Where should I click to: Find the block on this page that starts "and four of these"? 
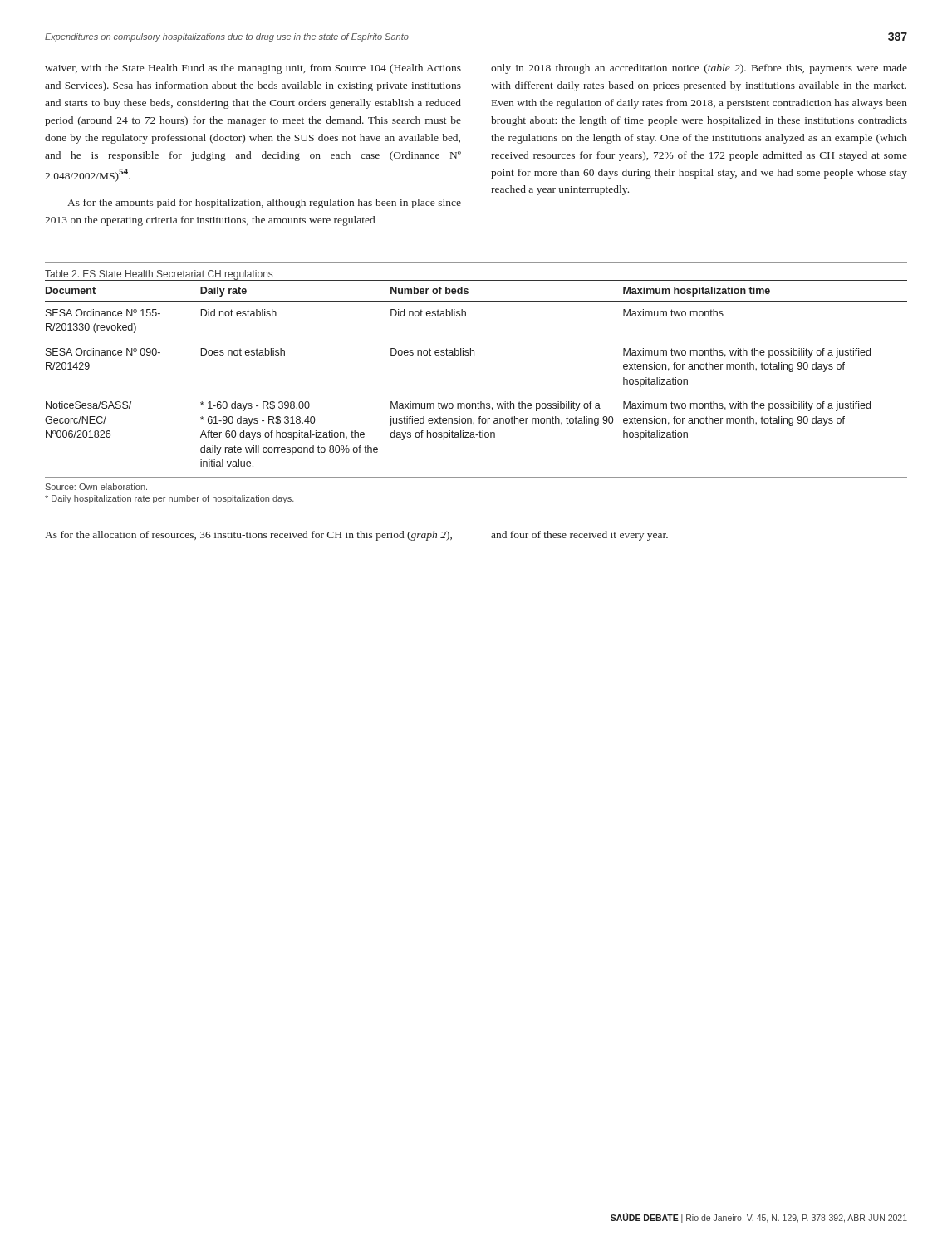579,536
